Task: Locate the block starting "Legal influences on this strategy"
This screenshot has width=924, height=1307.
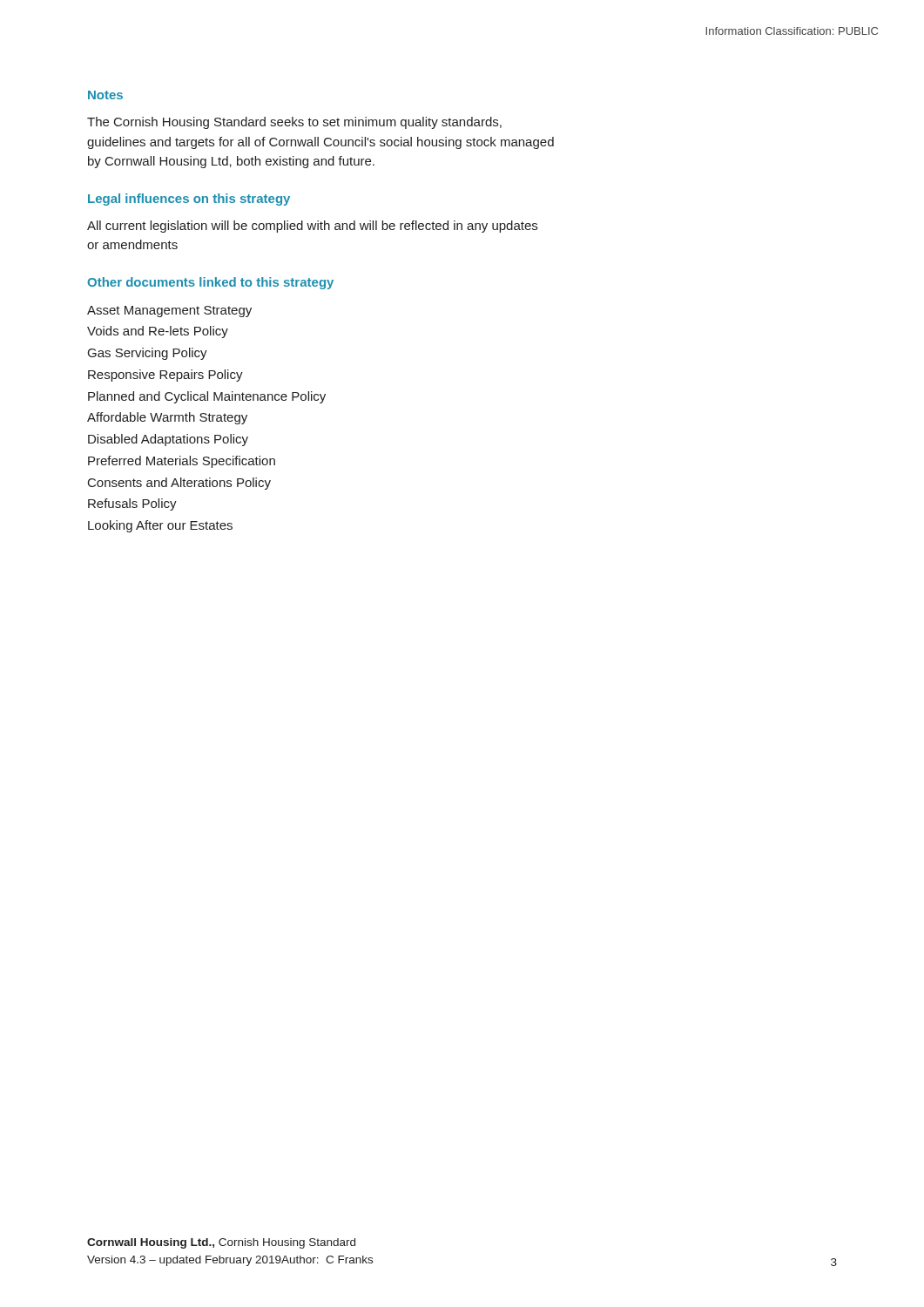Action: coord(189,198)
